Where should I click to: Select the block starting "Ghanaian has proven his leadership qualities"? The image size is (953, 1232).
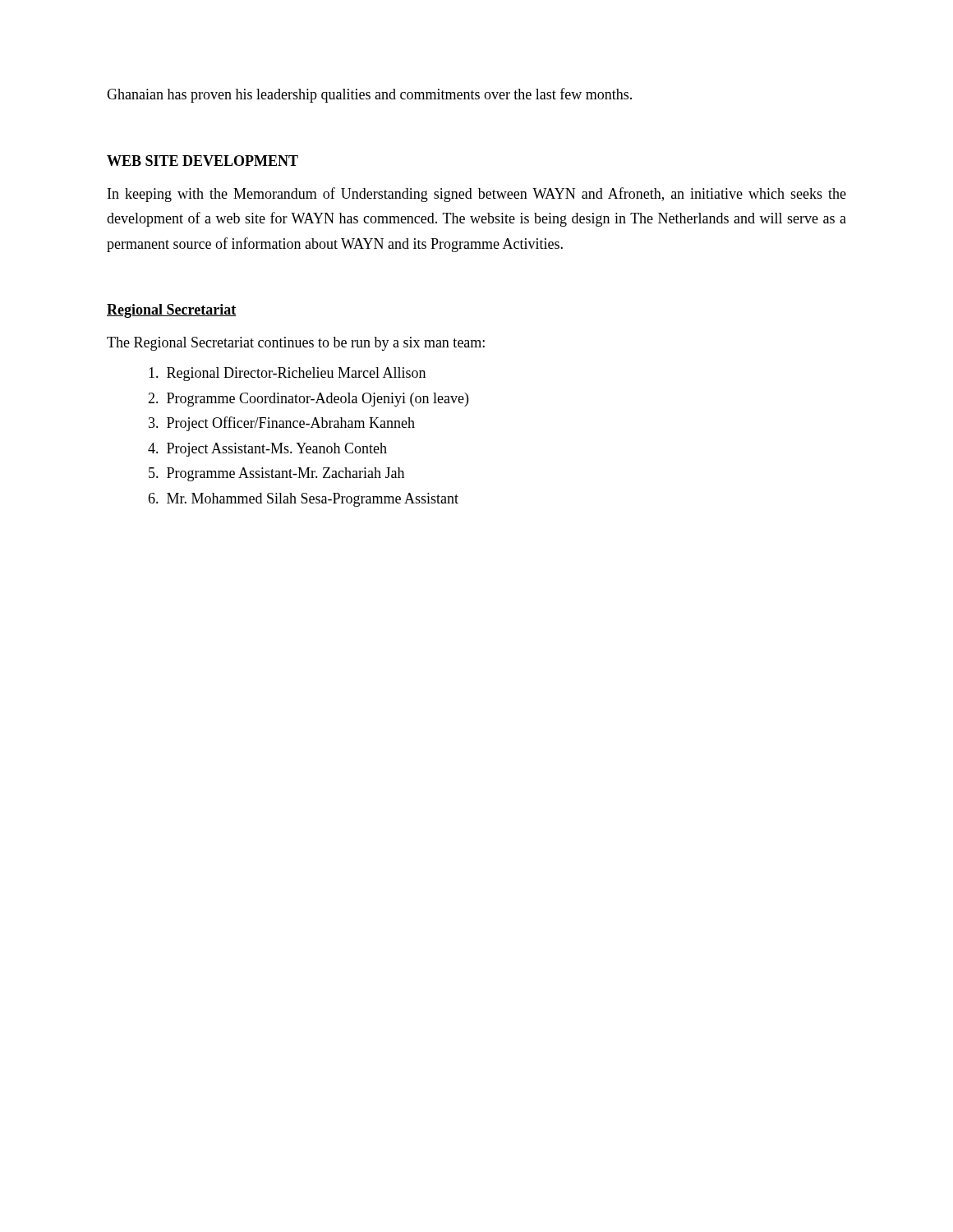370,94
